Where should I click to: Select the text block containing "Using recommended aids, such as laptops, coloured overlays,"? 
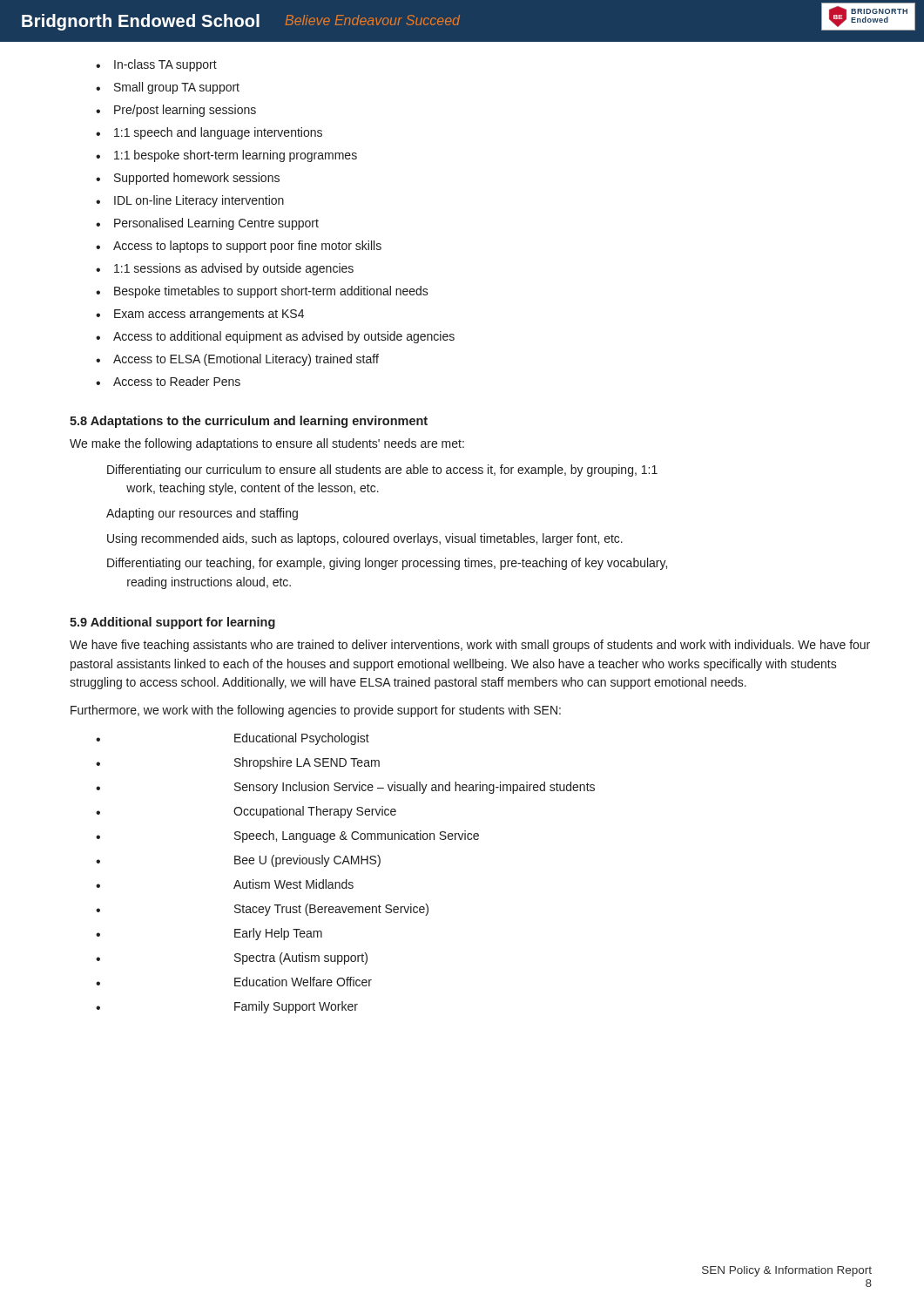click(365, 538)
